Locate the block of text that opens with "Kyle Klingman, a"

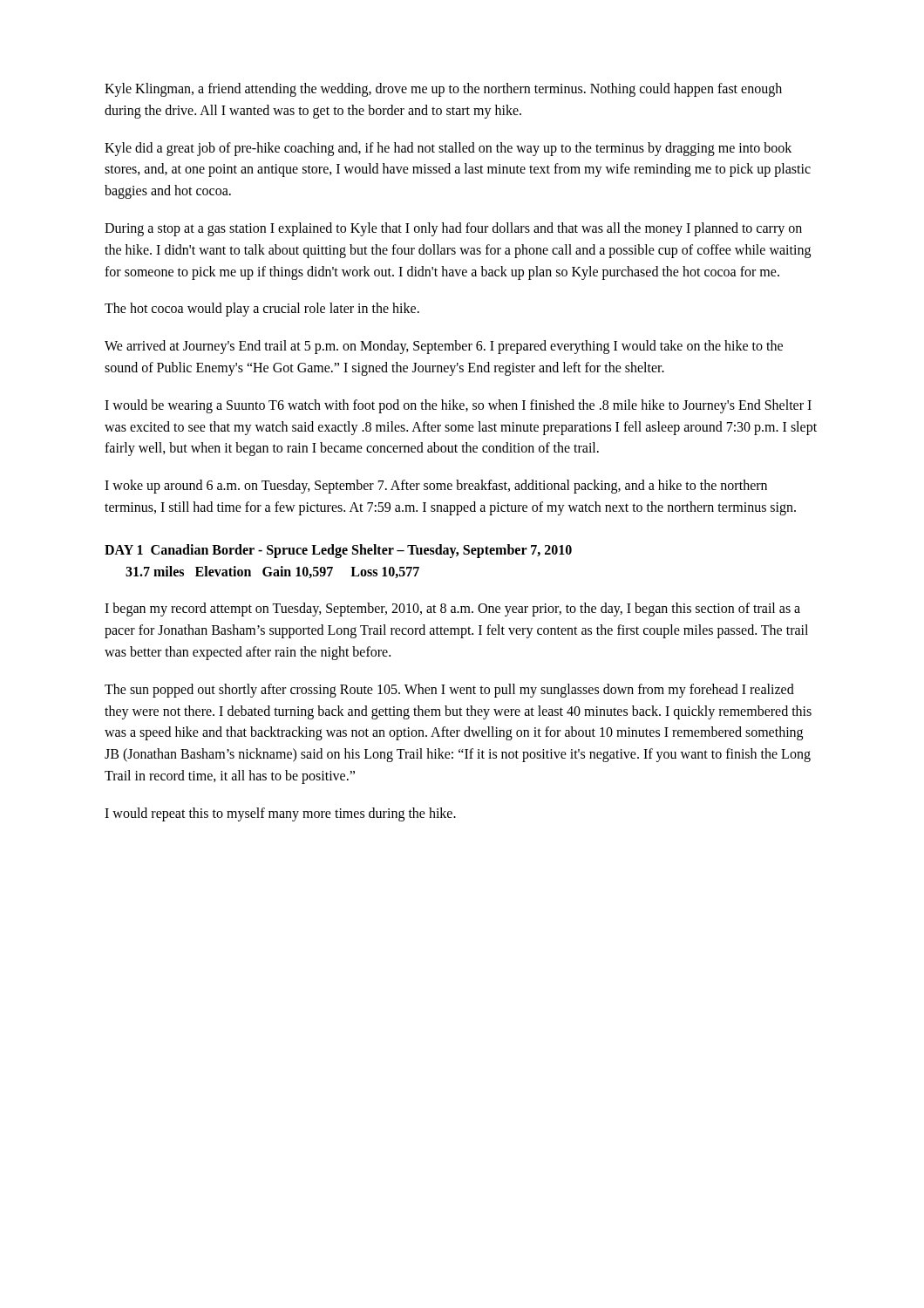(443, 99)
